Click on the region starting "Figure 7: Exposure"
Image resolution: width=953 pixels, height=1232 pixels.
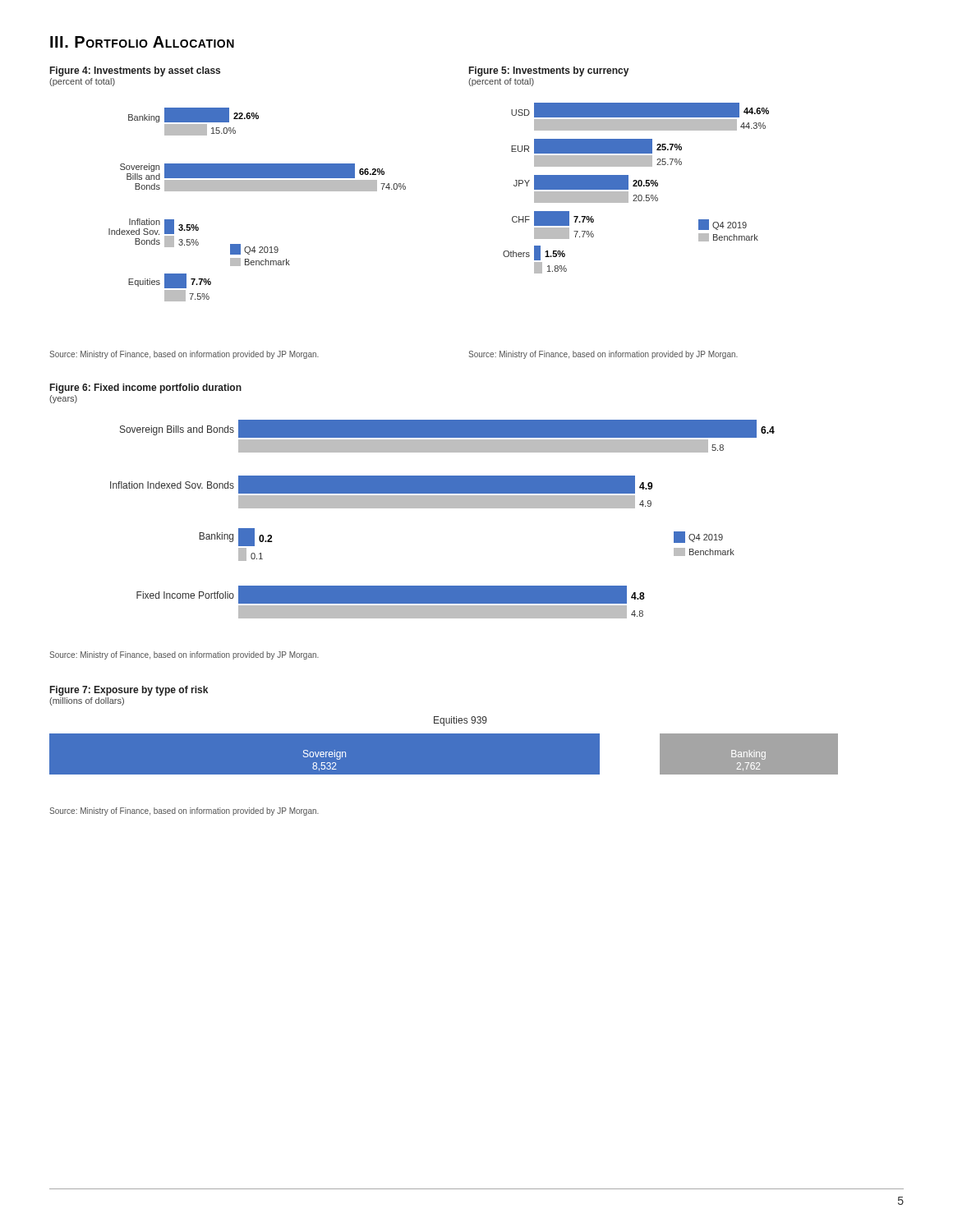click(x=129, y=691)
